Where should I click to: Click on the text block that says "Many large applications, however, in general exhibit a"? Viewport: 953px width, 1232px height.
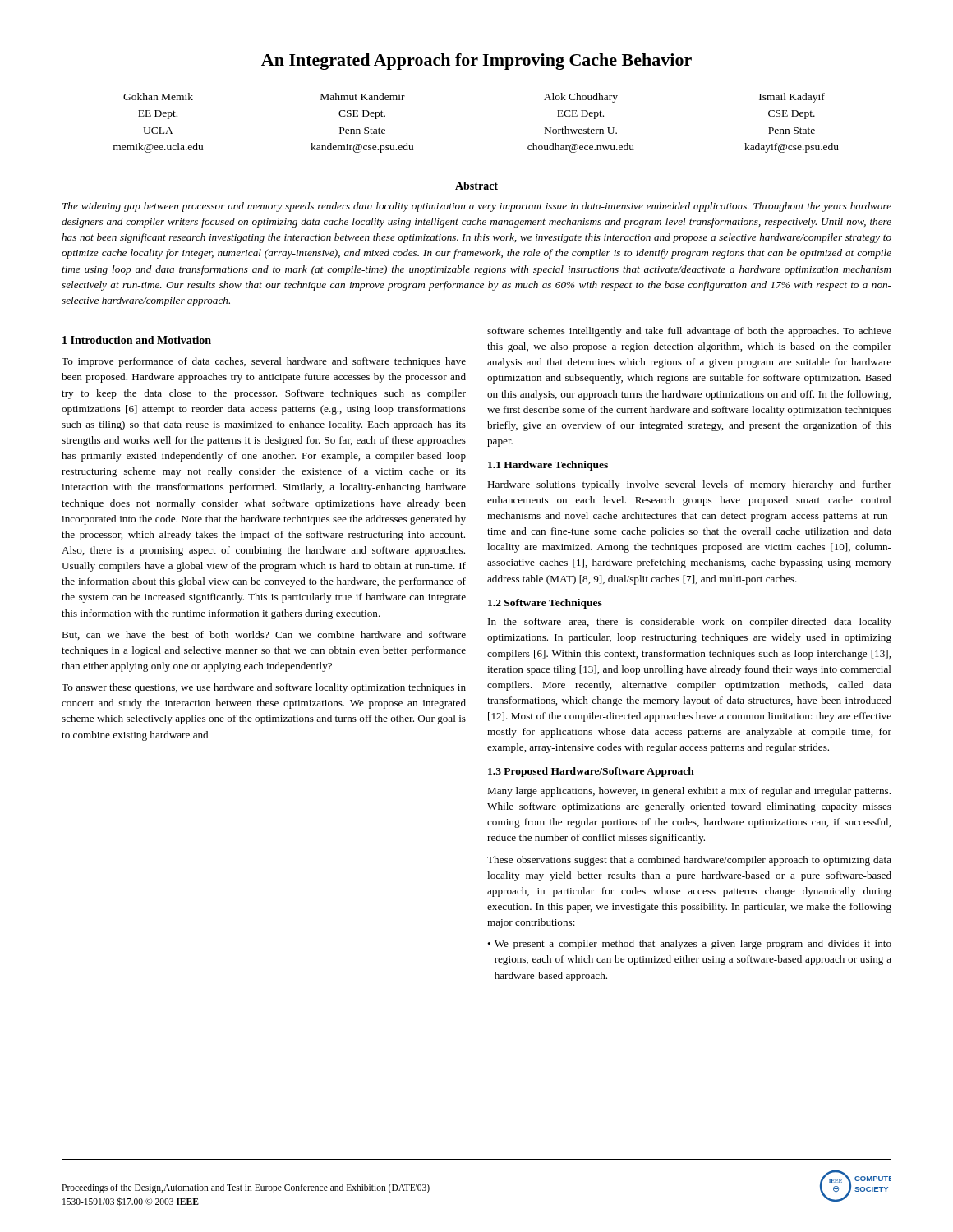[689, 856]
